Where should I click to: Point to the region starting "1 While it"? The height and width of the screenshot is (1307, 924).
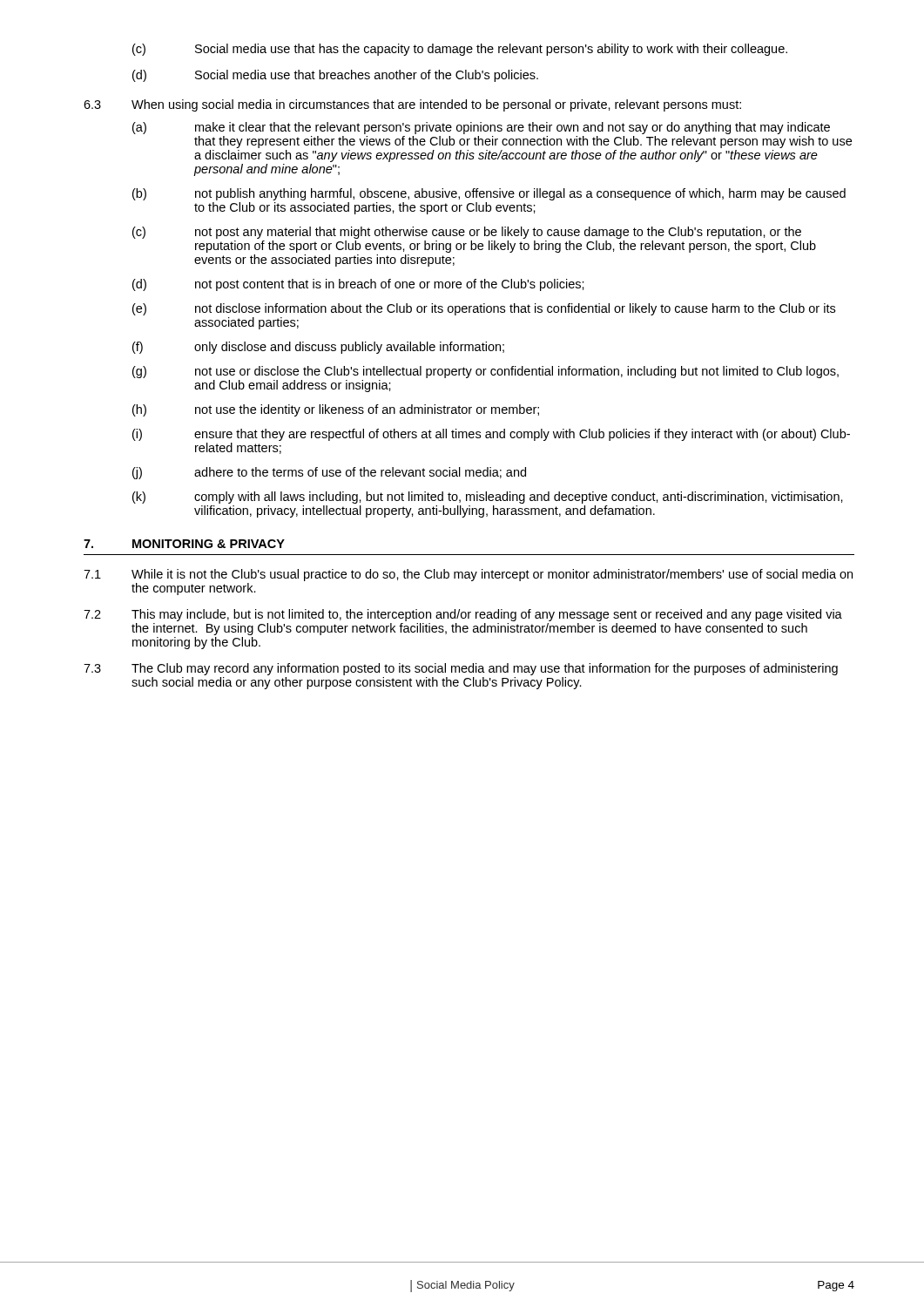(469, 581)
